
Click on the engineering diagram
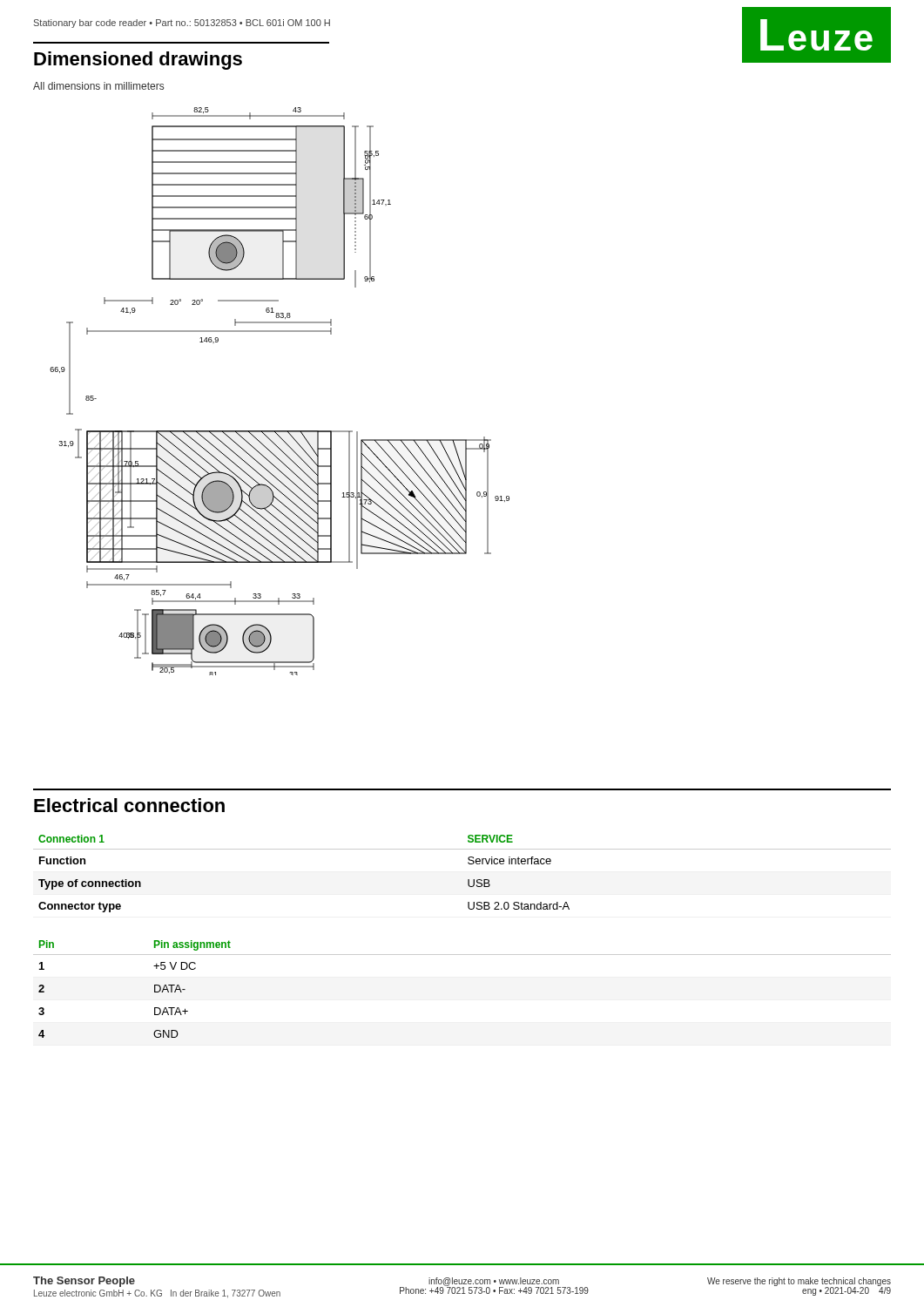(x=314, y=388)
